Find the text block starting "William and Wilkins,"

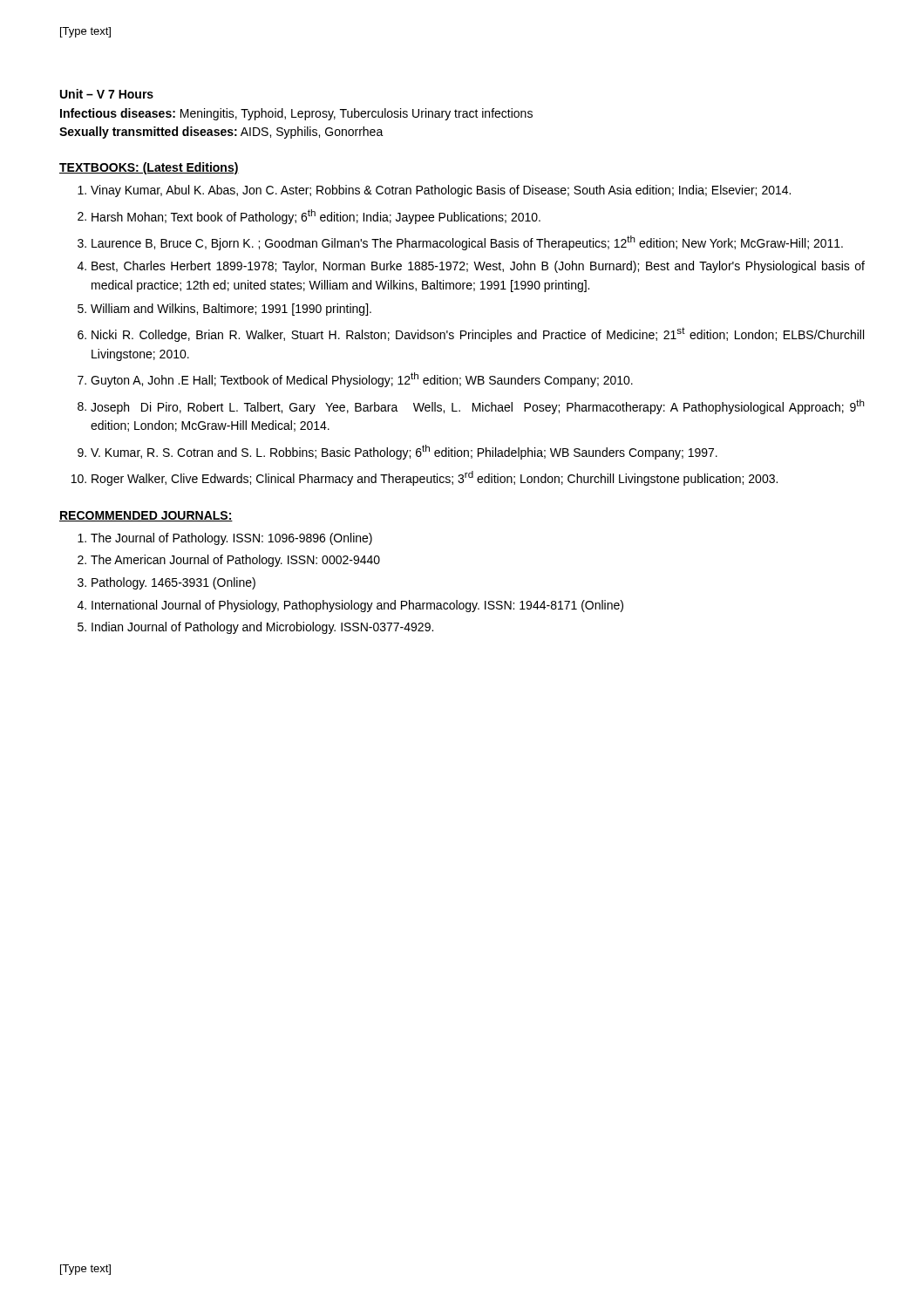pyautogui.click(x=231, y=308)
